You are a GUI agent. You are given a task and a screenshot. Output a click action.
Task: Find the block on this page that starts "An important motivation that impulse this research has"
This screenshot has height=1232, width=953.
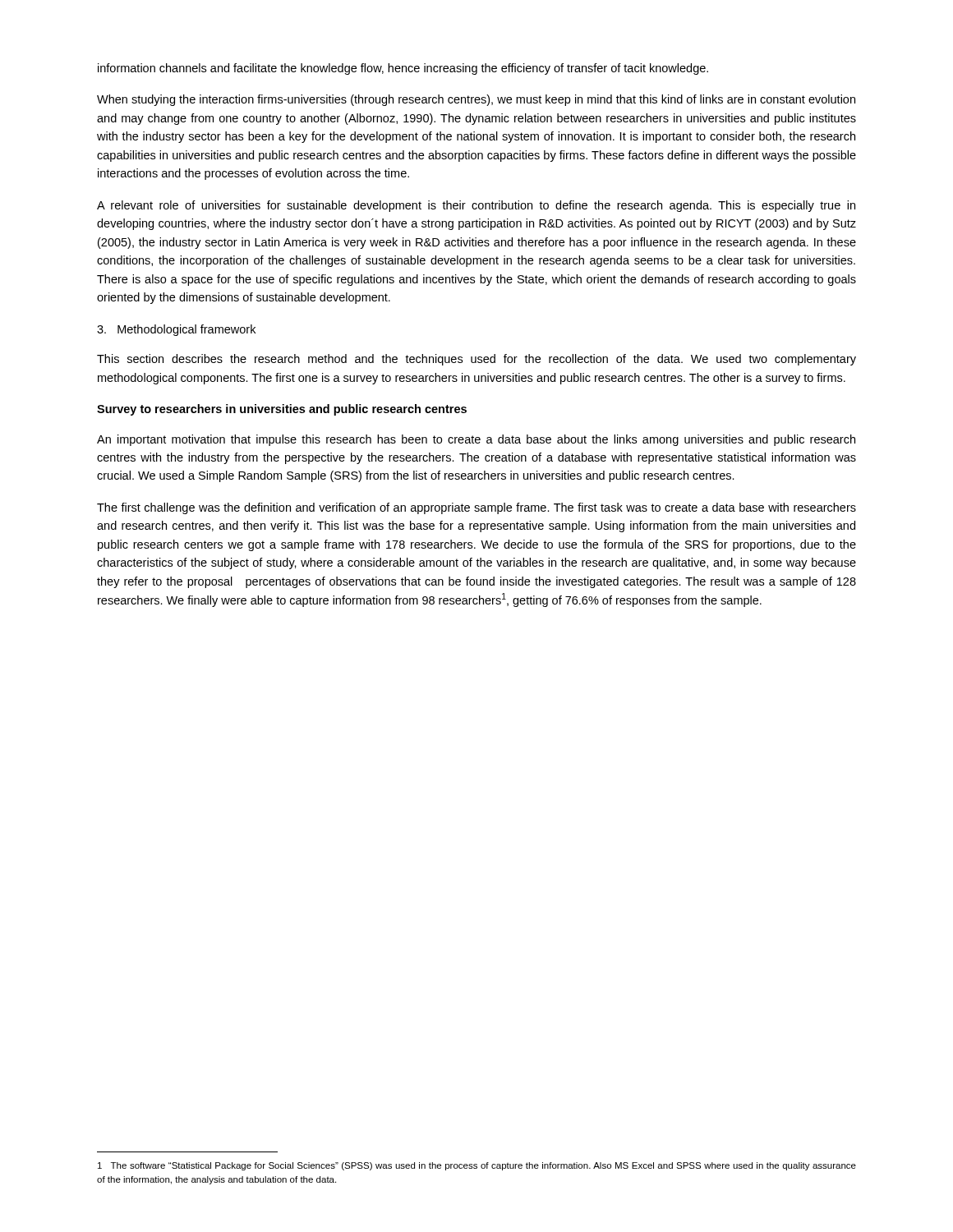tap(476, 457)
